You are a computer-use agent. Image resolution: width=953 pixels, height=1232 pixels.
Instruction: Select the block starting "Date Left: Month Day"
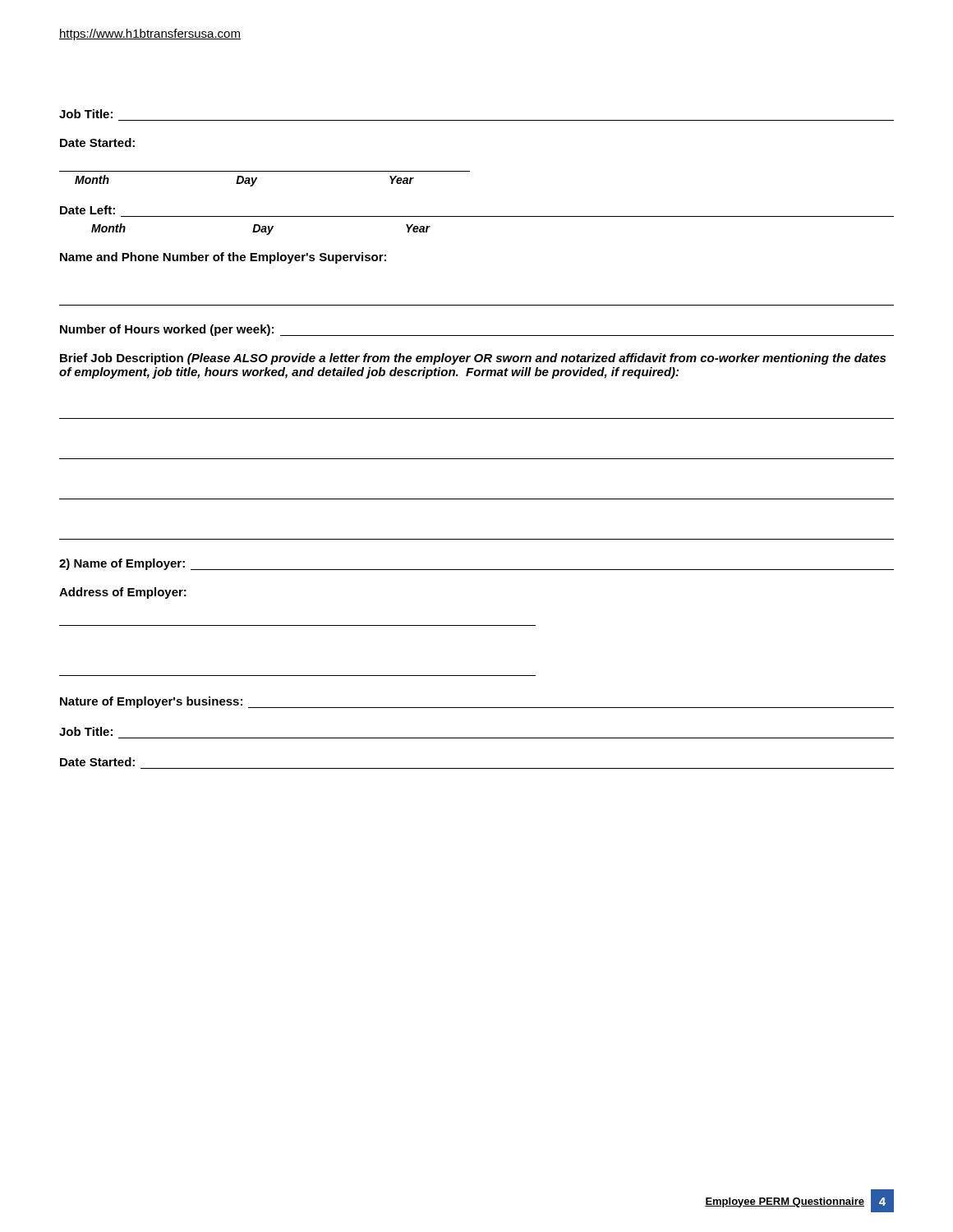tap(476, 218)
